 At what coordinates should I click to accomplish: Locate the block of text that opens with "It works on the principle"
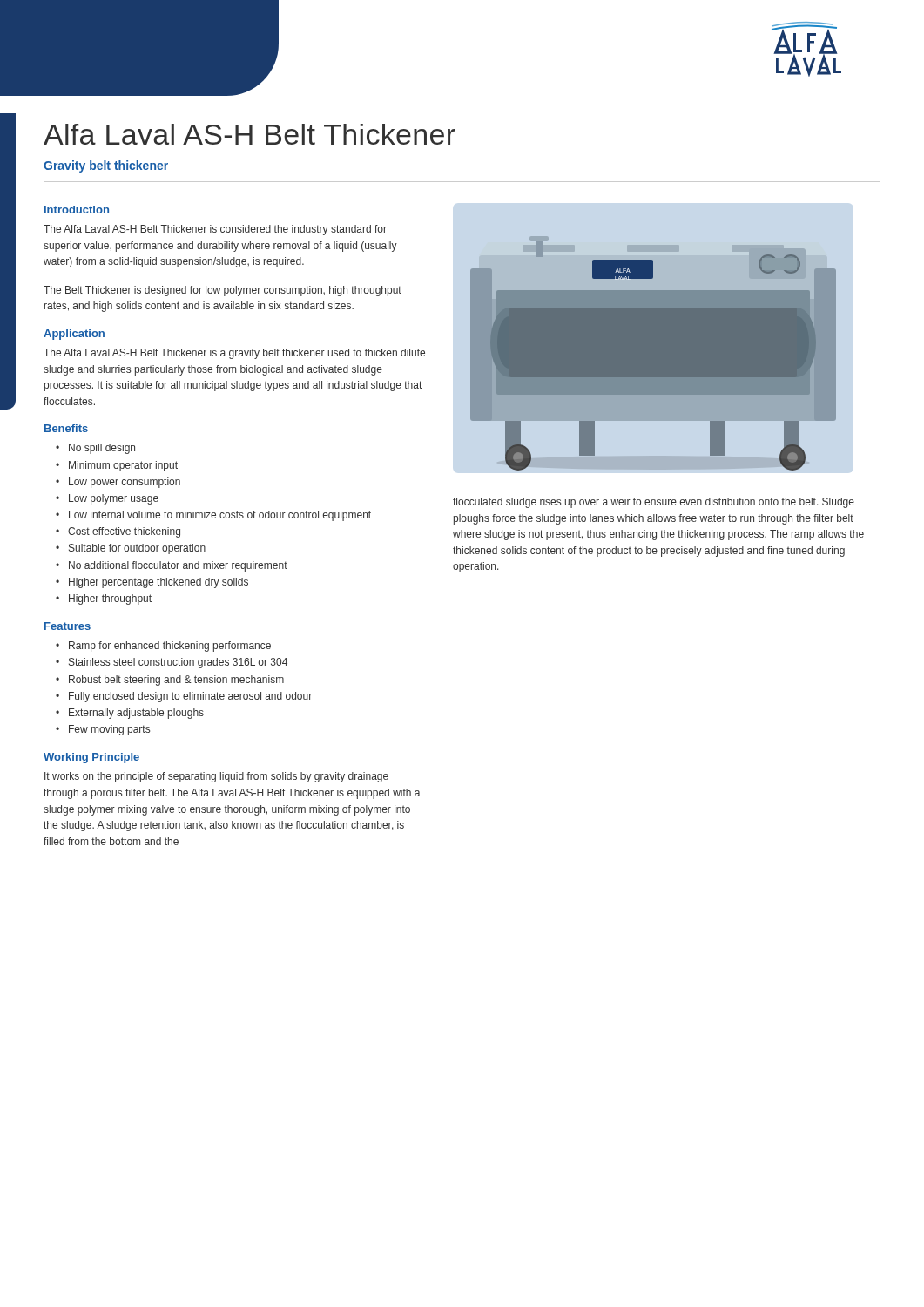tap(232, 809)
